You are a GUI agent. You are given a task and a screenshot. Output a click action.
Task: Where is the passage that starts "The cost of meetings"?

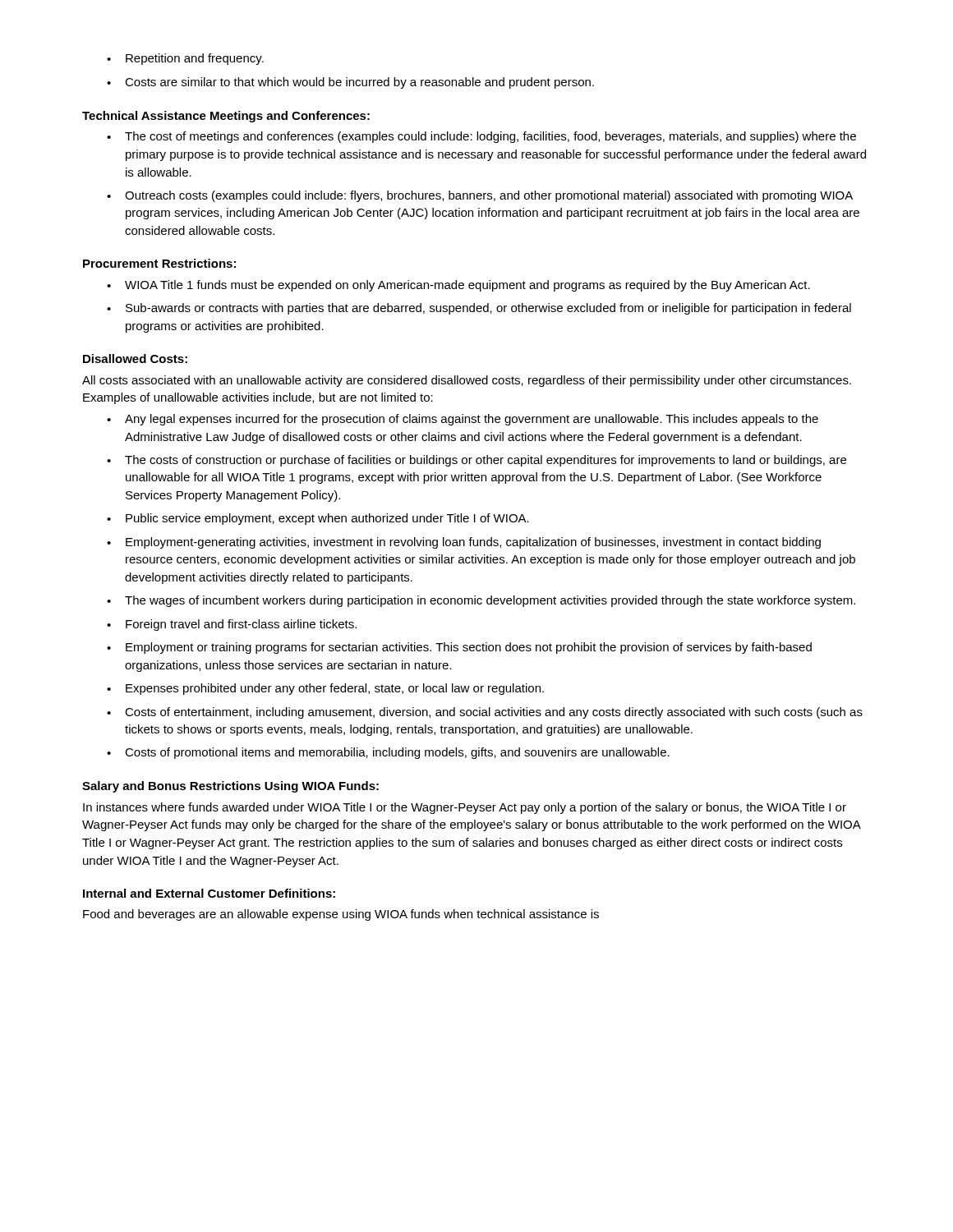point(489,154)
